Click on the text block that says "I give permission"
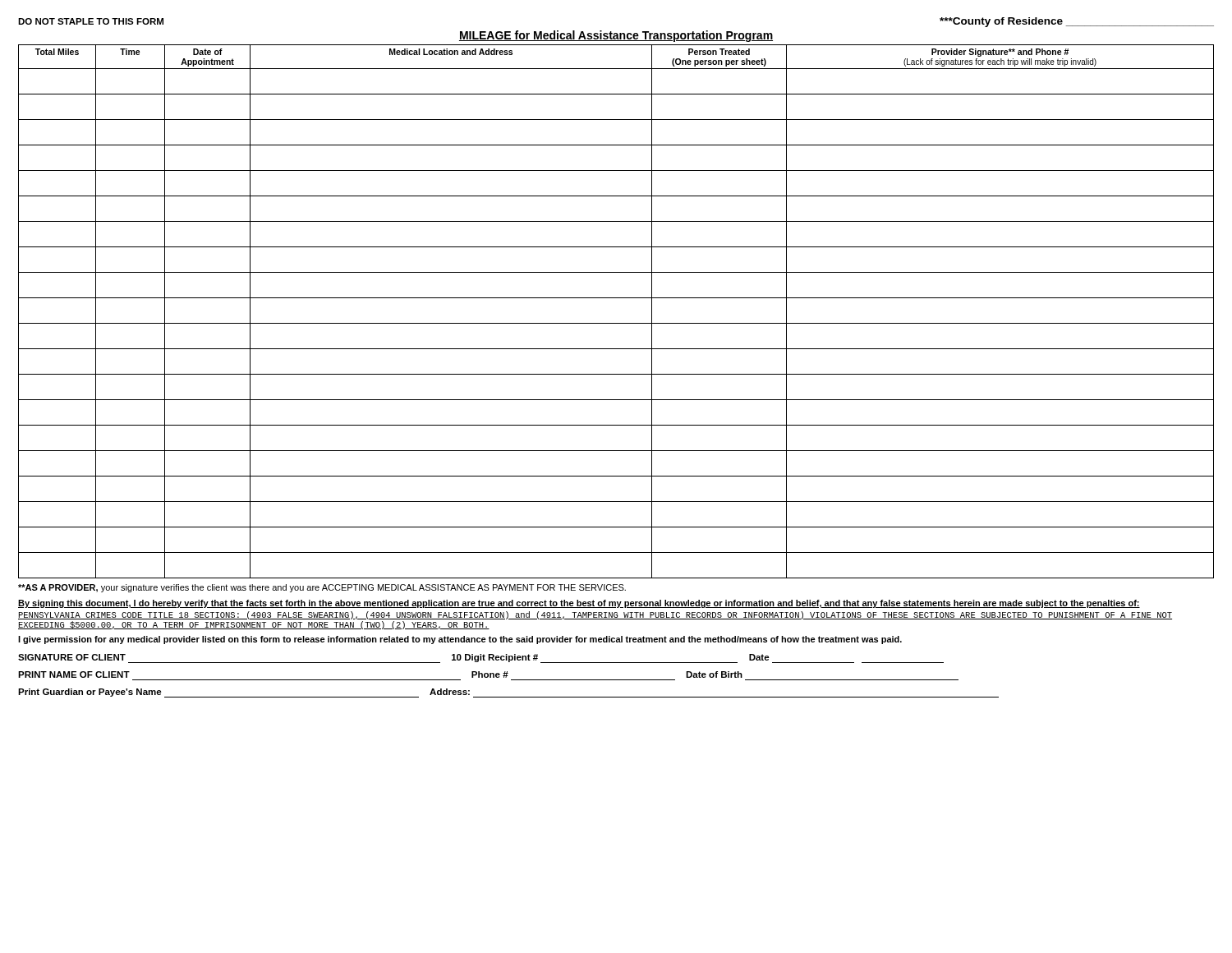 [460, 639]
